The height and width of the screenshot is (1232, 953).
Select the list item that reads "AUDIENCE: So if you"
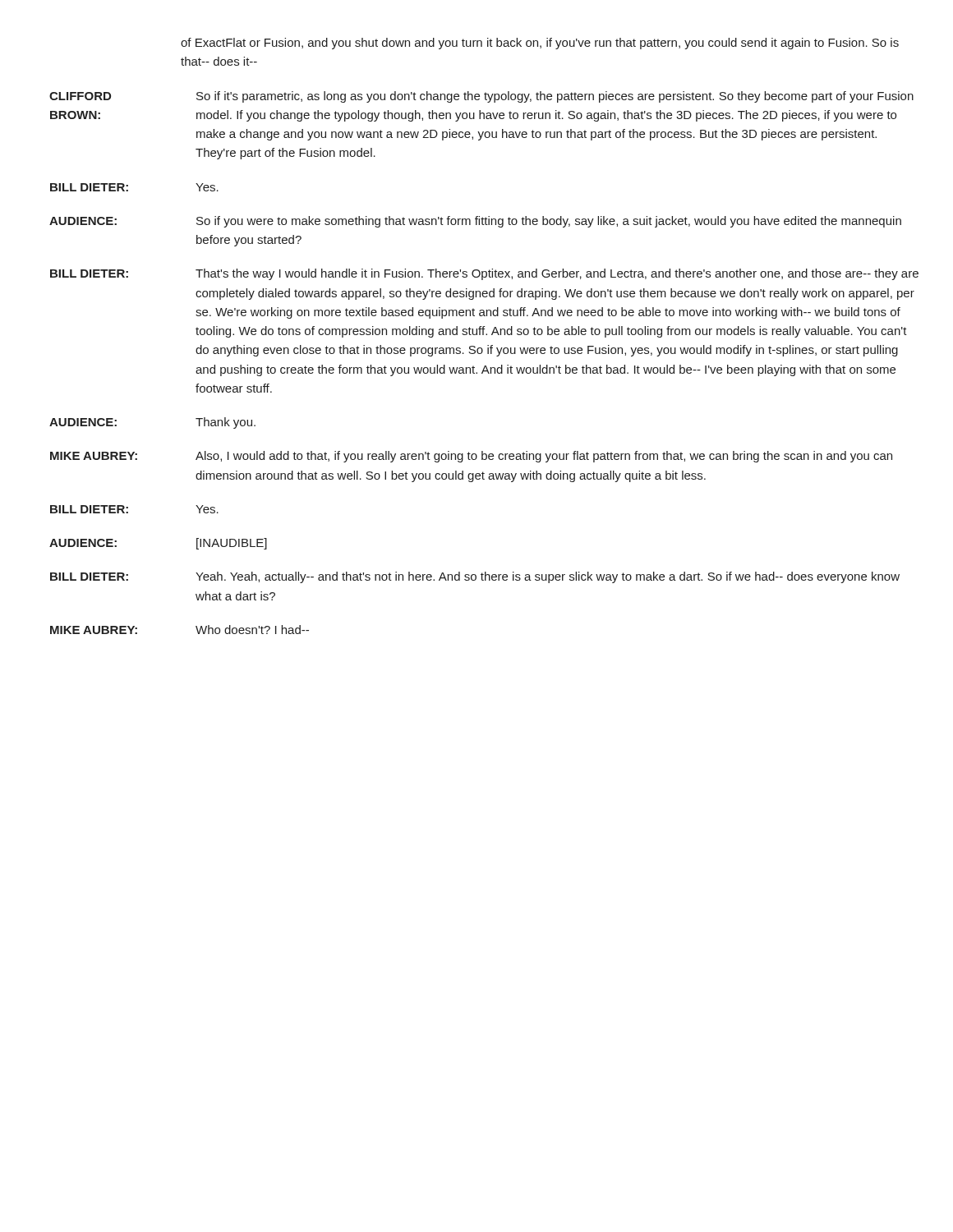click(x=485, y=230)
